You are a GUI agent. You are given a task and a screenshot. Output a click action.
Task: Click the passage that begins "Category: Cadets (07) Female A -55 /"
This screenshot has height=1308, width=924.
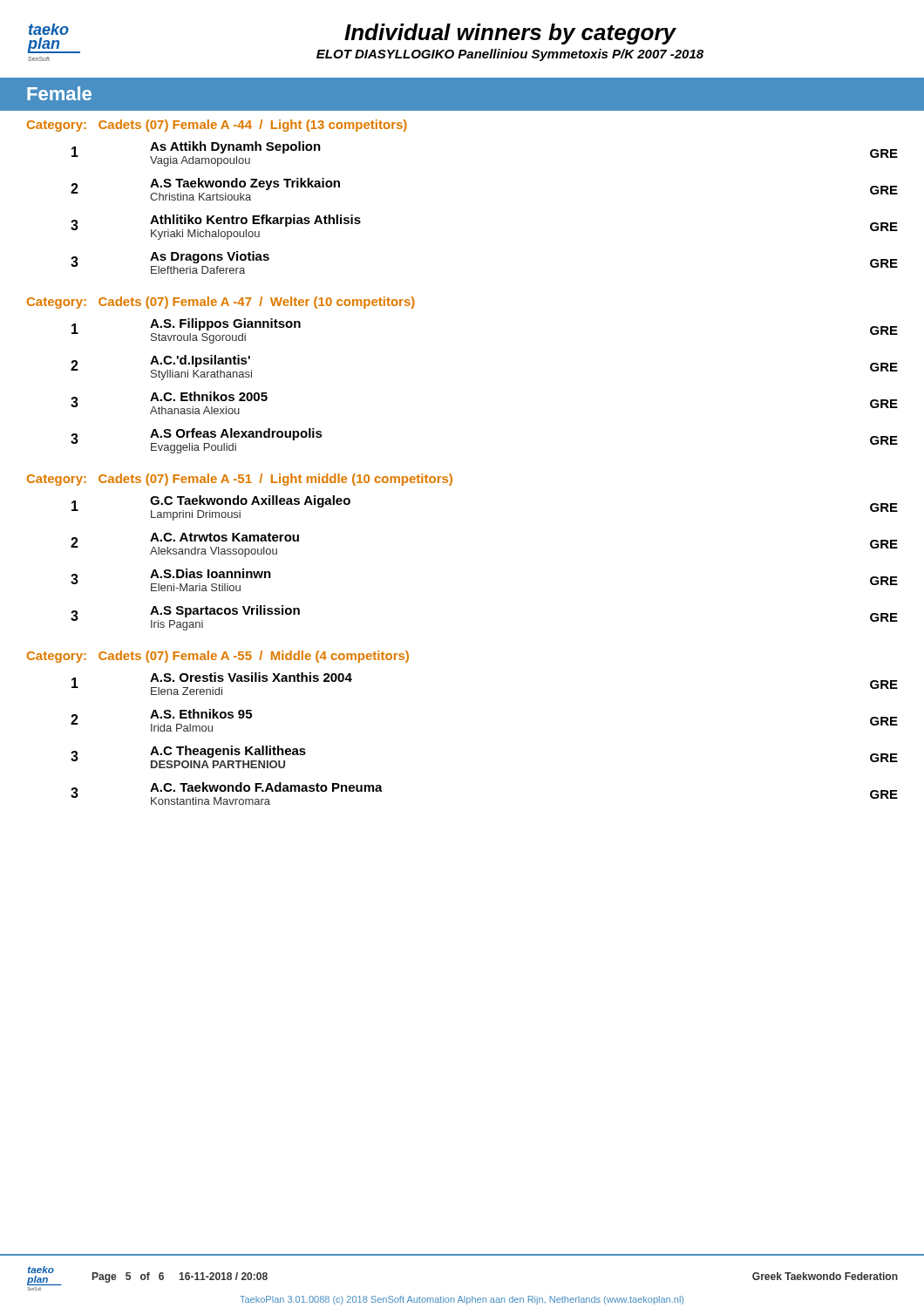218,655
